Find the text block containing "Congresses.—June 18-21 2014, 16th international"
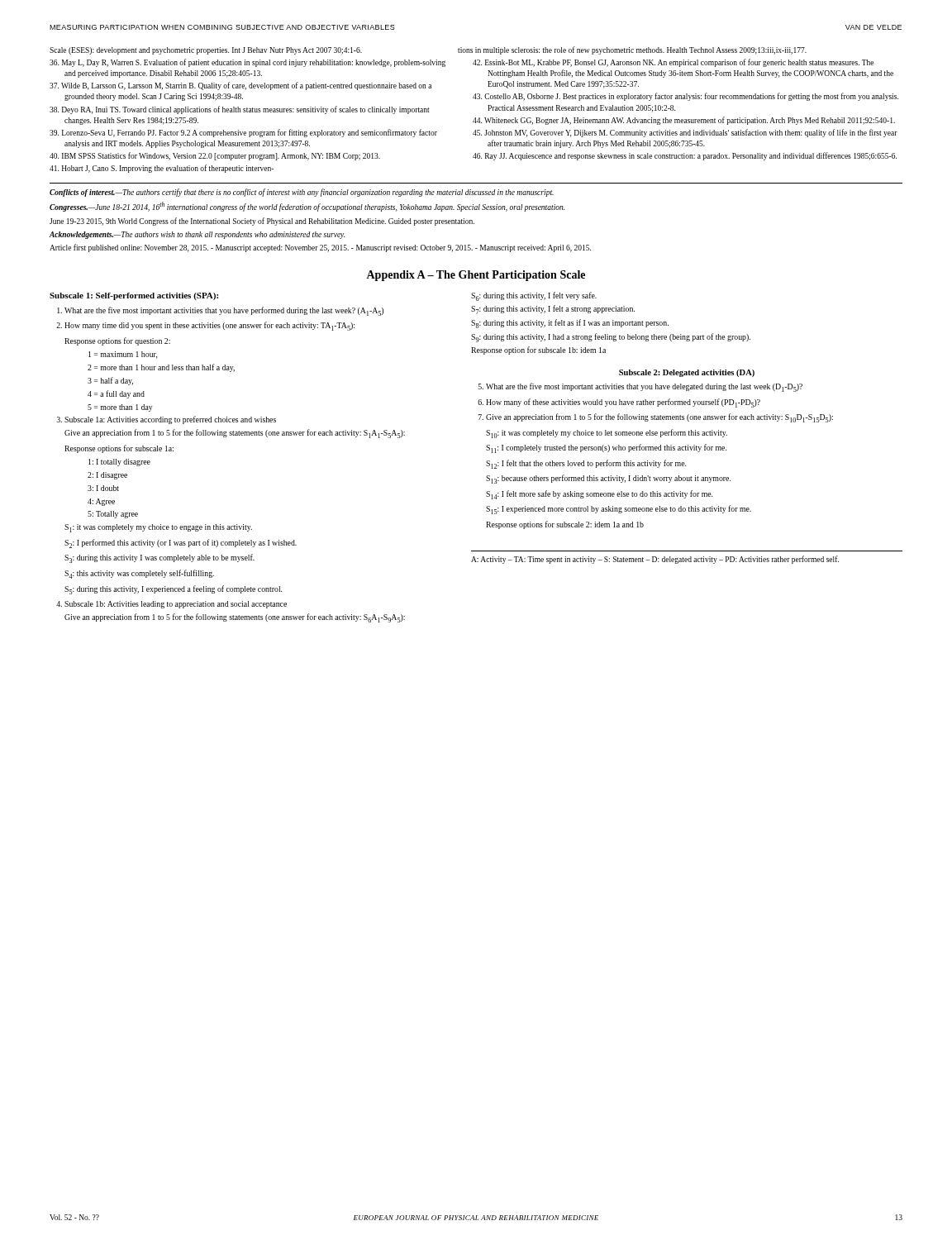The image size is (952, 1240). (x=307, y=207)
